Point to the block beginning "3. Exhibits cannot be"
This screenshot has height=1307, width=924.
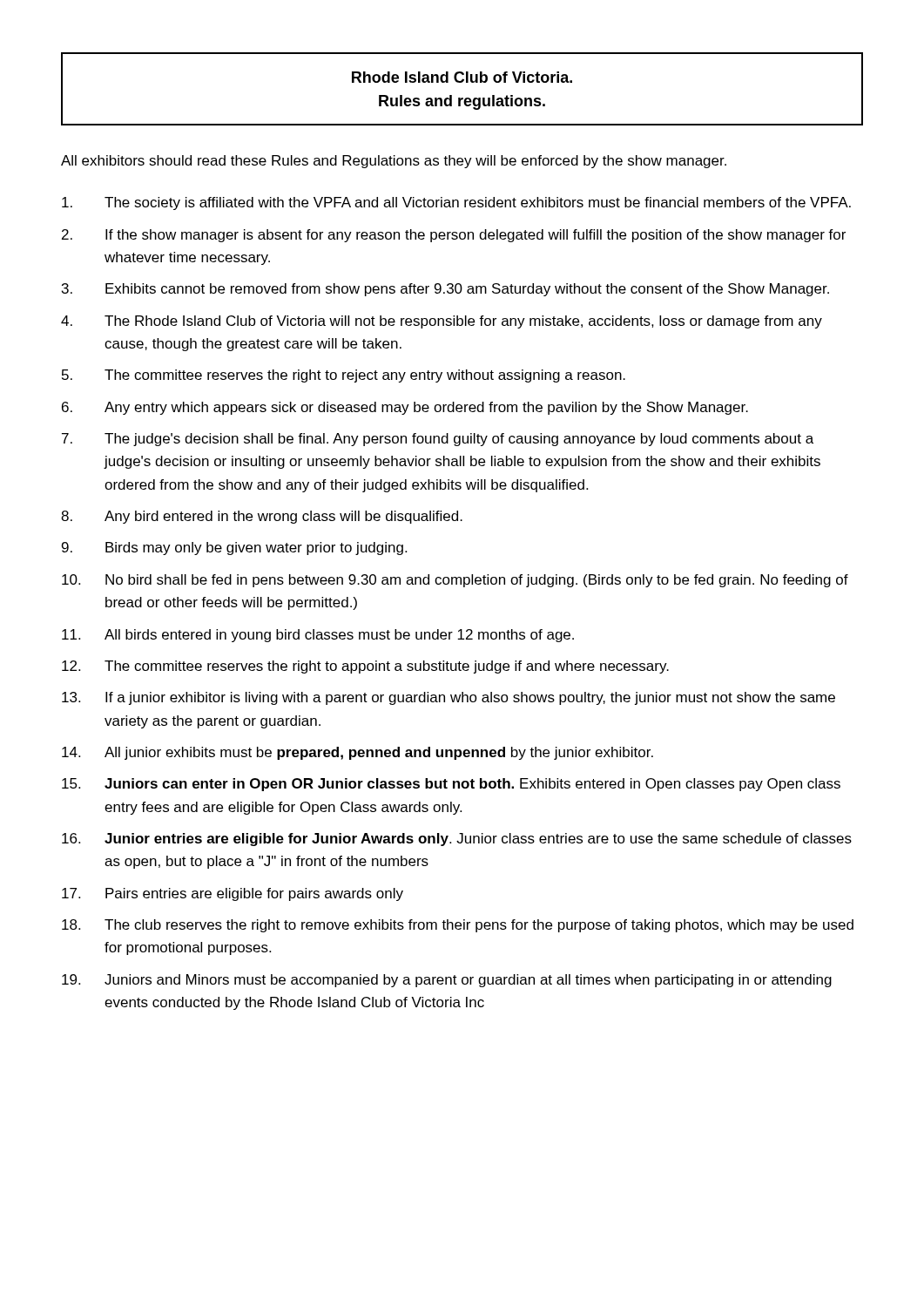coord(462,290)
